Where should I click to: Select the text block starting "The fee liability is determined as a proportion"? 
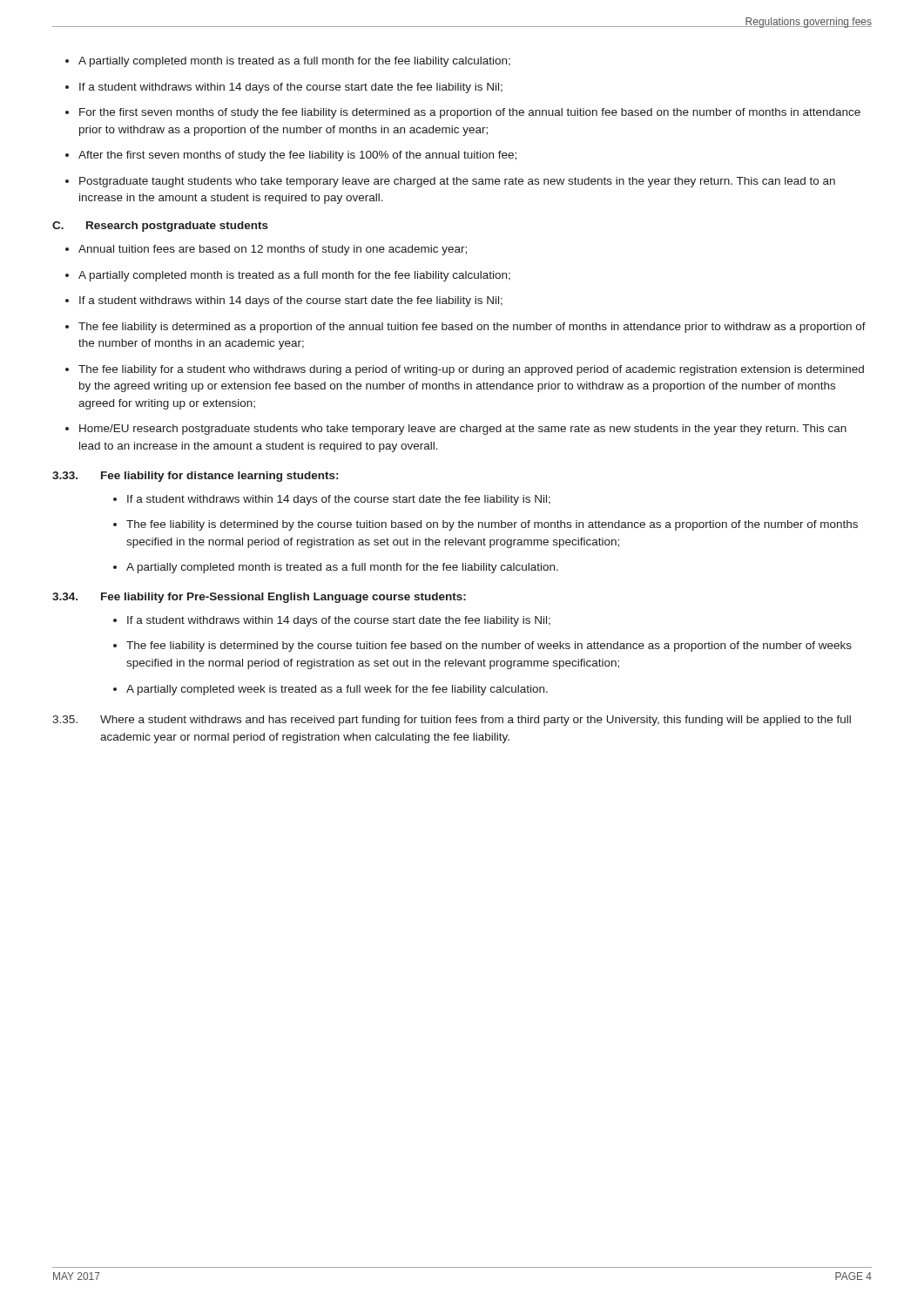tap(475, 335)
